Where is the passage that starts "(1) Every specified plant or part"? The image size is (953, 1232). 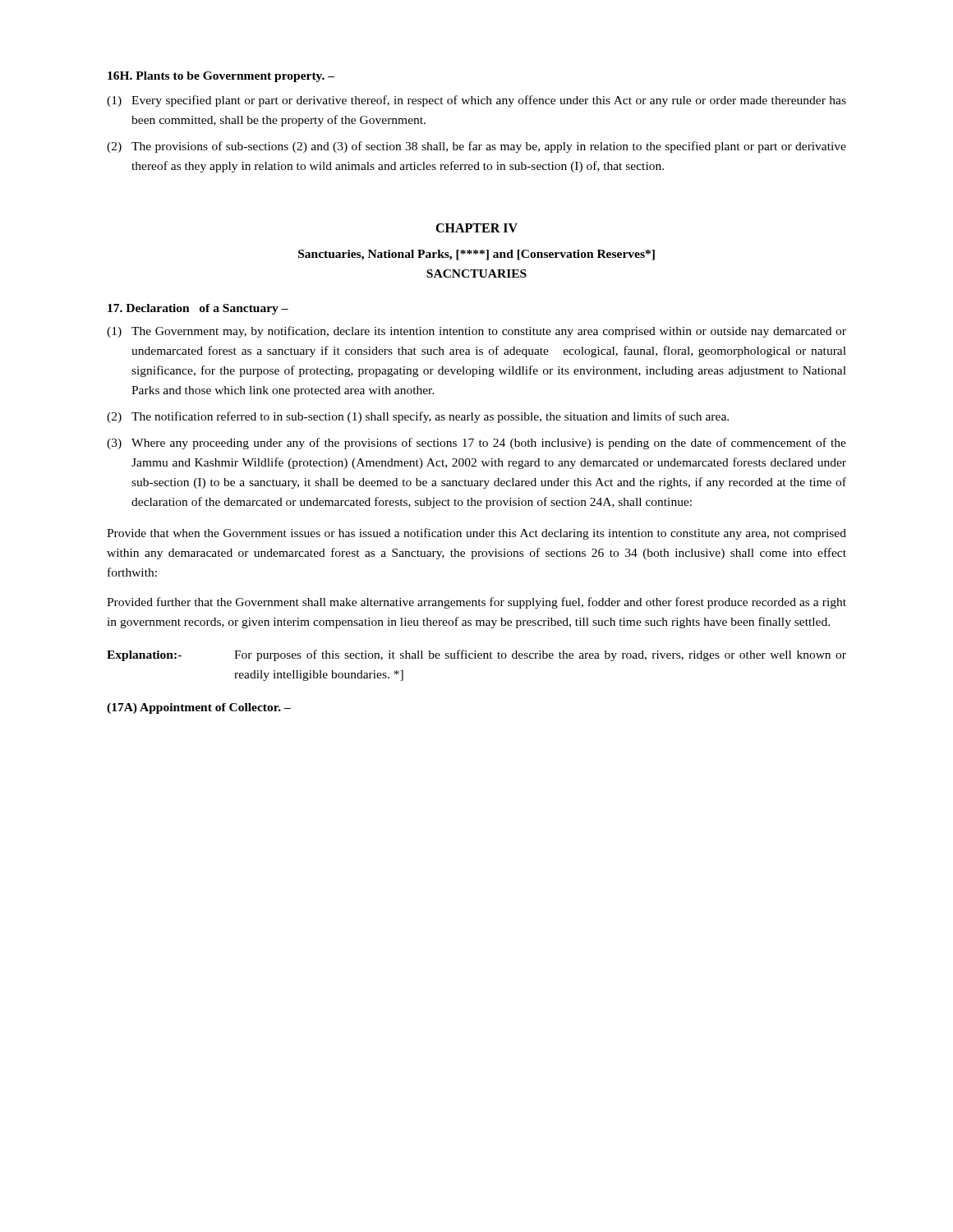pyautogui.click(x=476, y=110)
